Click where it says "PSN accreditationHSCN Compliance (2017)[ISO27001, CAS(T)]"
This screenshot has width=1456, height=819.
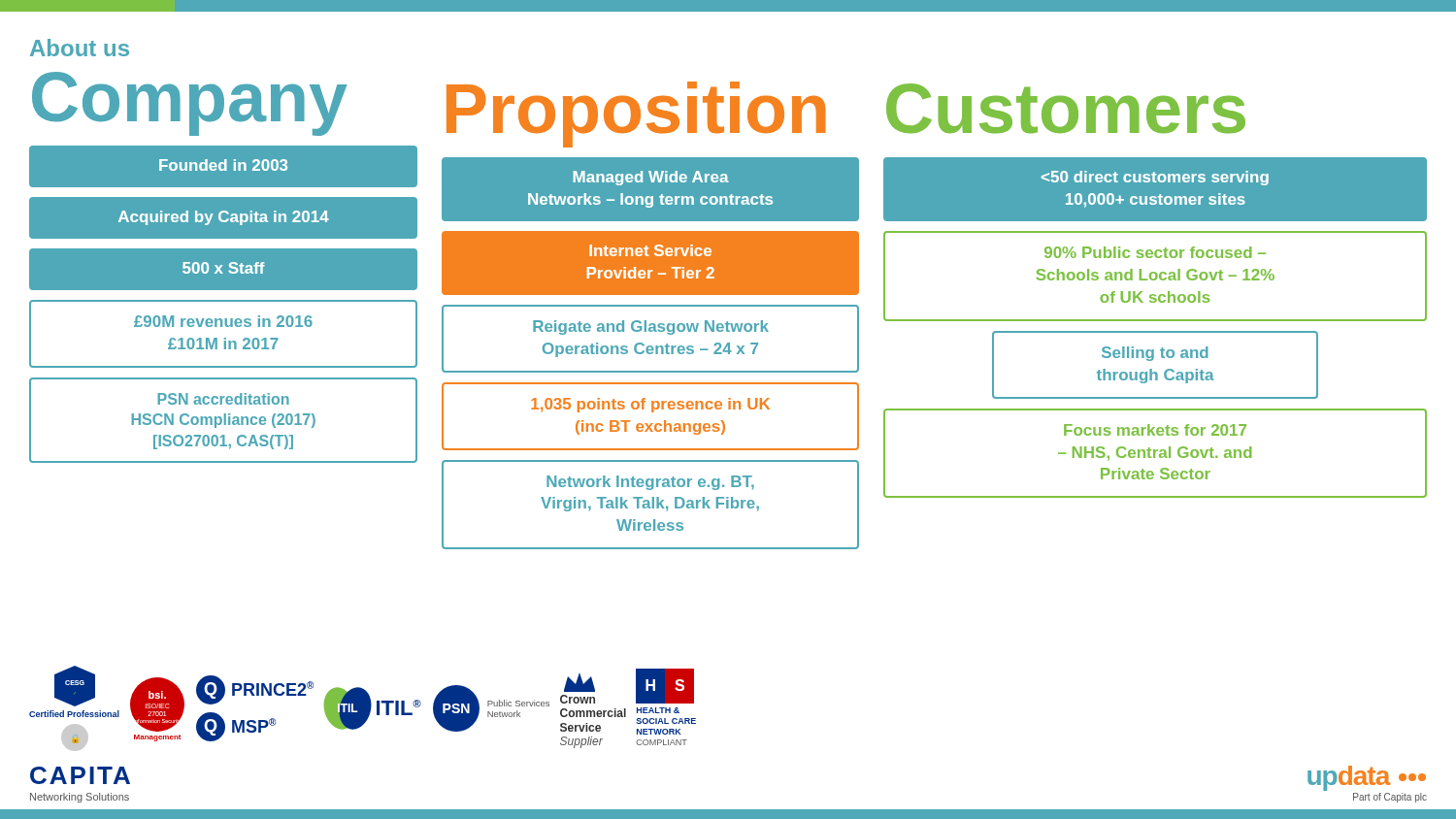click(x=223, y=420)
